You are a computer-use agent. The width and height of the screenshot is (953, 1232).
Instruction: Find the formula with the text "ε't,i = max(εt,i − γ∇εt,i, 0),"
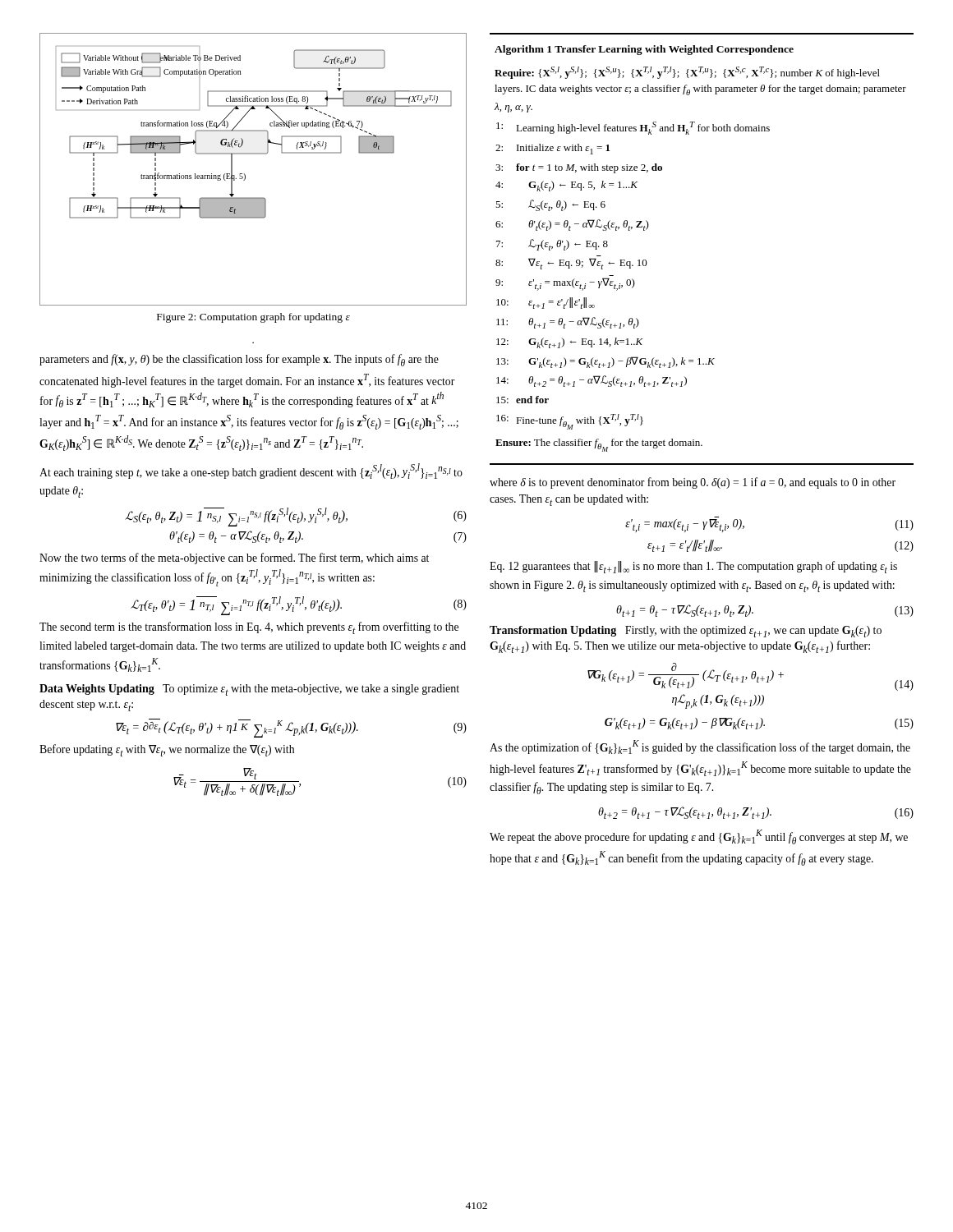(x=702, y=525)
